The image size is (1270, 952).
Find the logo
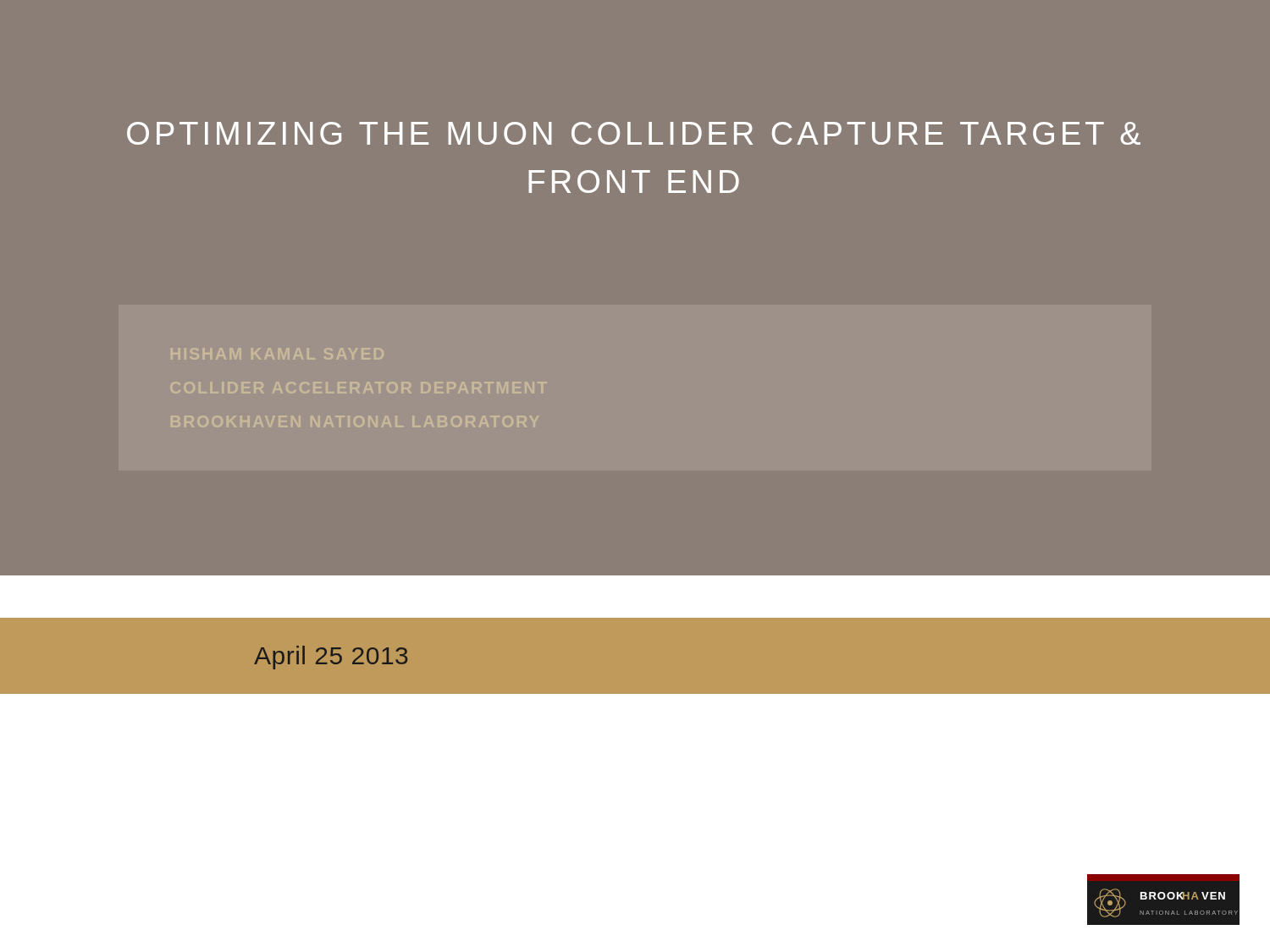coord(1163,901)
